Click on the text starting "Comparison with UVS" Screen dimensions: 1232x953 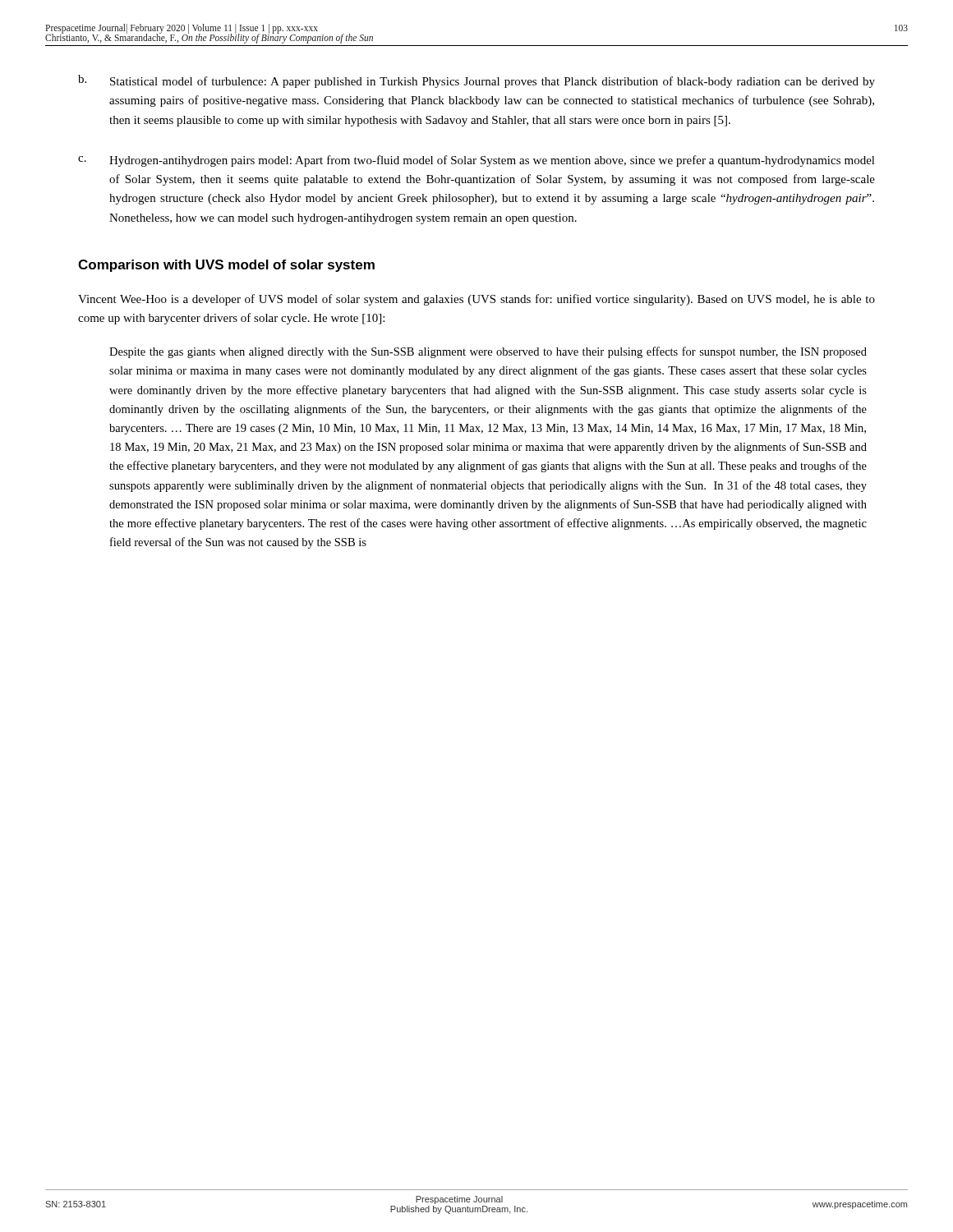[x=227, y=265]
